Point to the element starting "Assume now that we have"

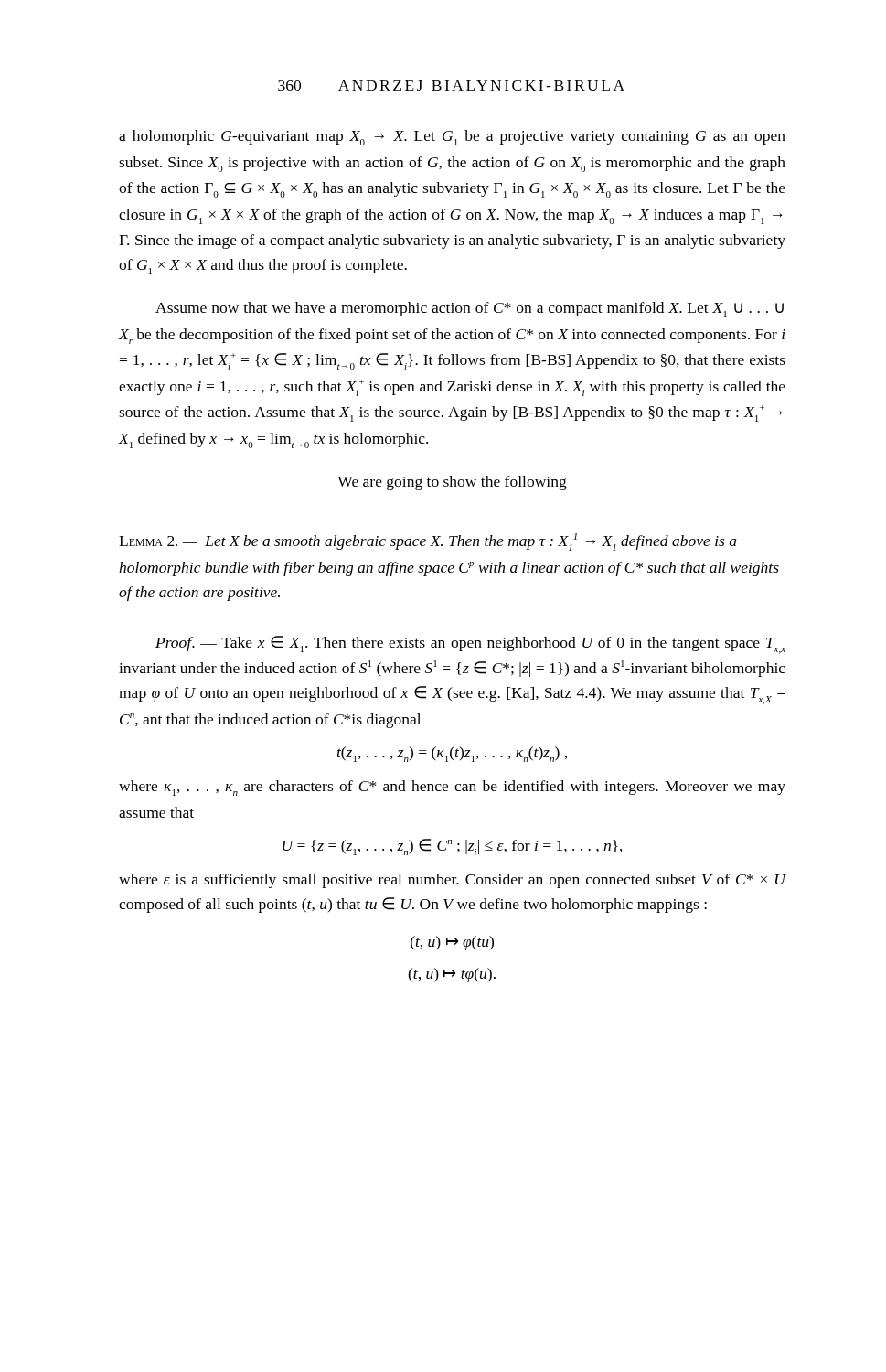[x=452, y=374]
